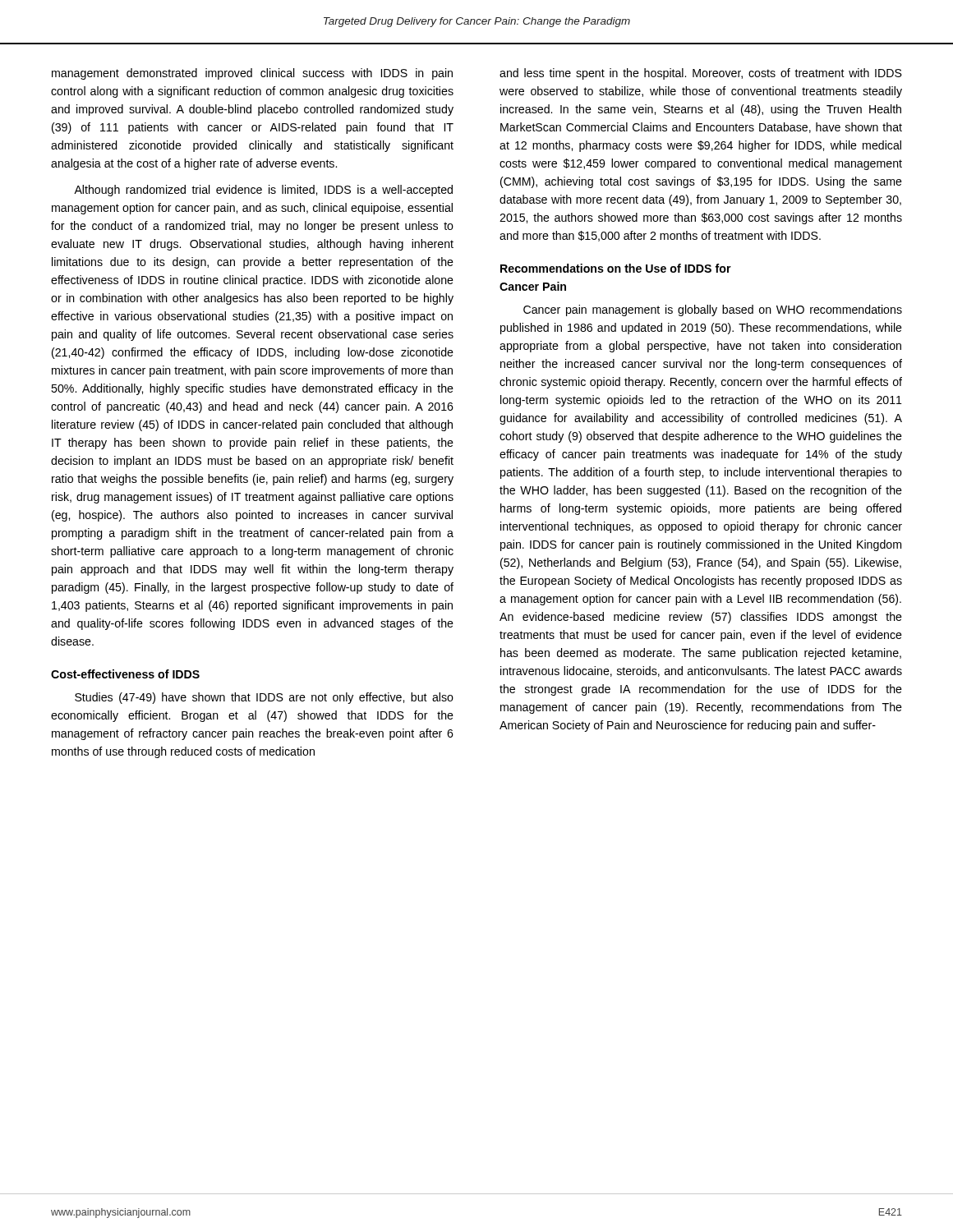Where does it say "Cost-effectiveness of IDDS"?
The height and width of the screenshot is (1232, 953).
125,674
